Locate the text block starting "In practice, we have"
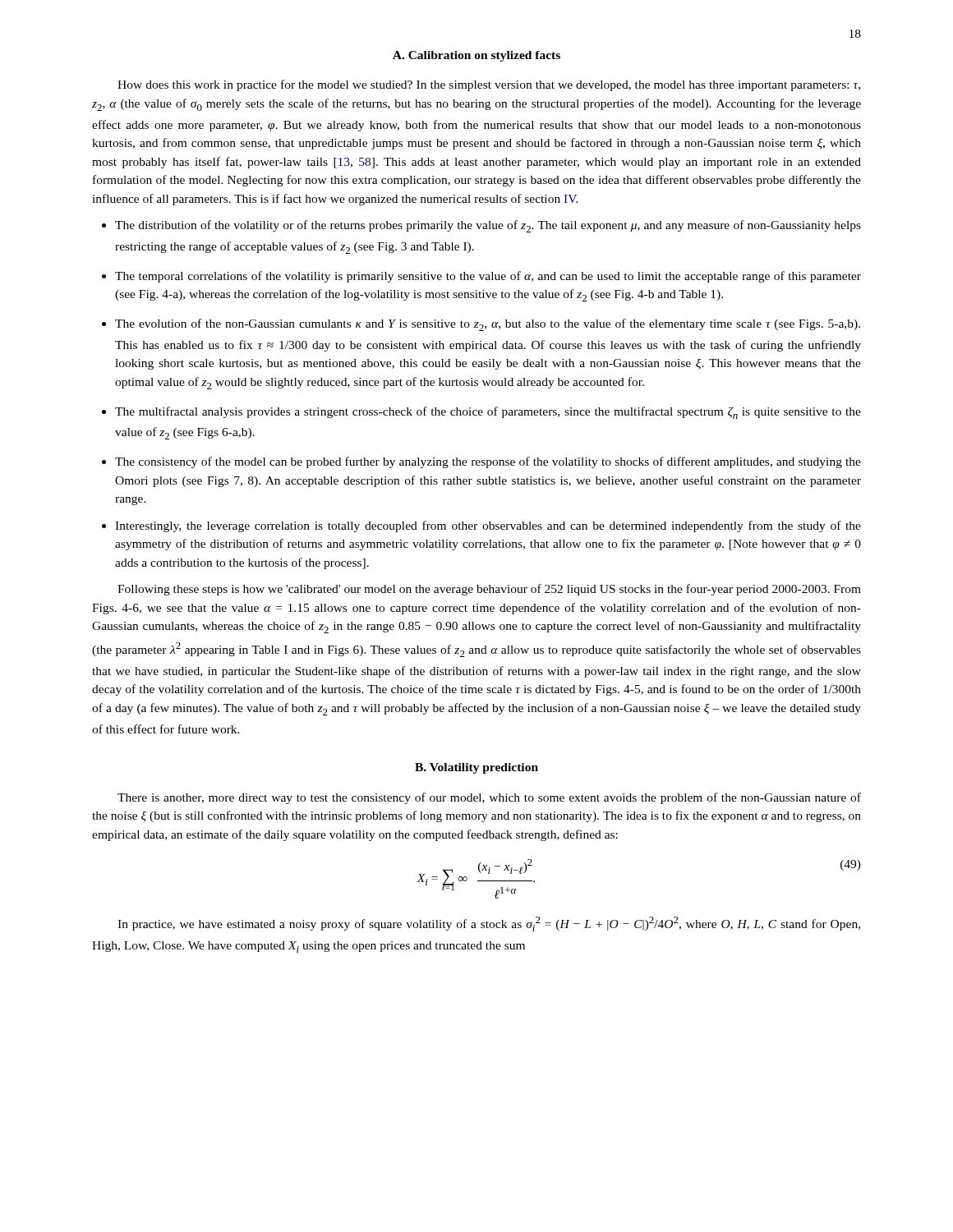The width and height of the screenshot is (953, 1232). [476, 935]
